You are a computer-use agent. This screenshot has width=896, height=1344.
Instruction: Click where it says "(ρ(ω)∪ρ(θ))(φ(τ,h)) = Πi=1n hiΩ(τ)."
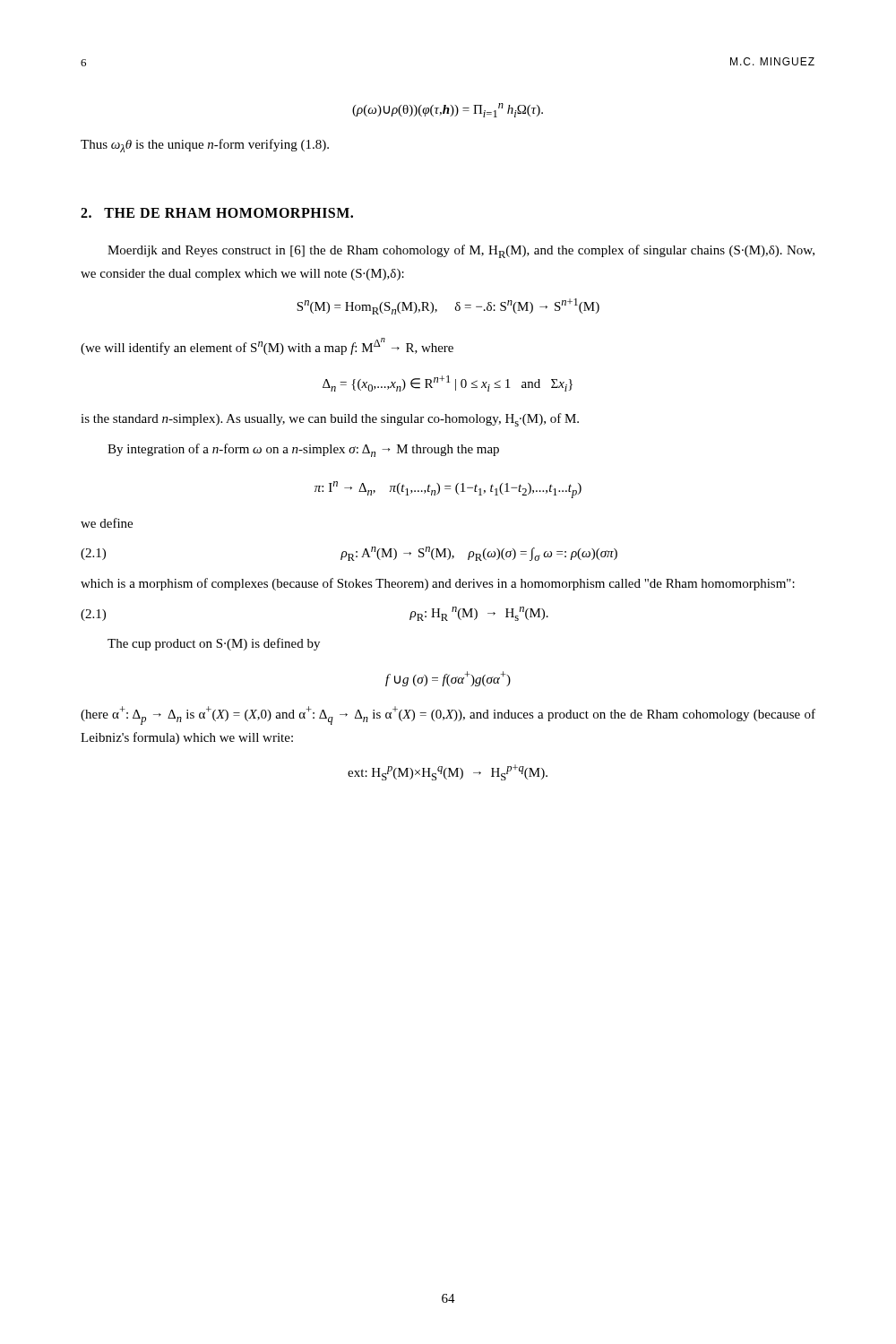pyautogui.click(x=448, y=109)
